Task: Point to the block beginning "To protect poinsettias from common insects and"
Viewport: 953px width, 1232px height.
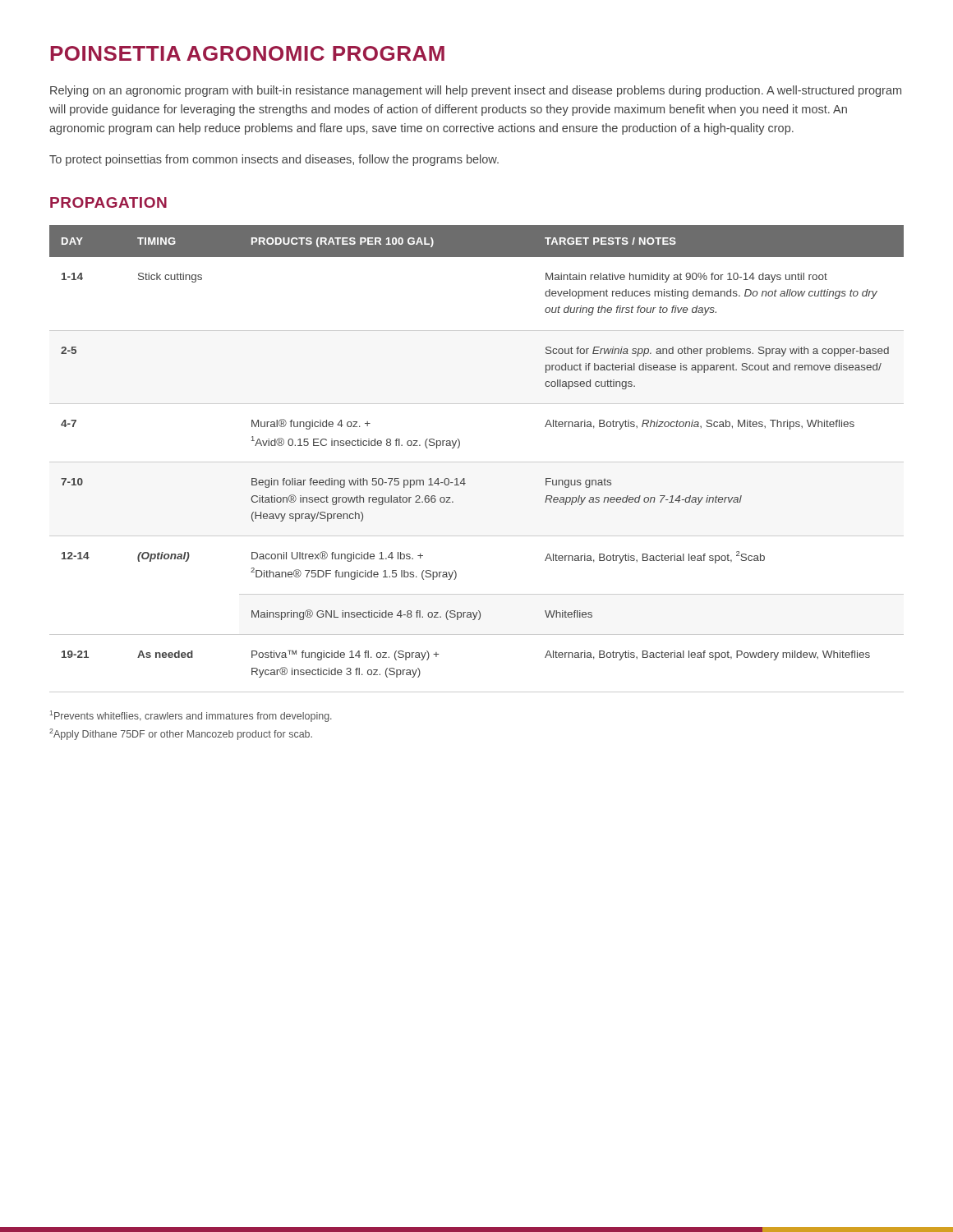Action: pyautogui.click(x=274, y=159)
